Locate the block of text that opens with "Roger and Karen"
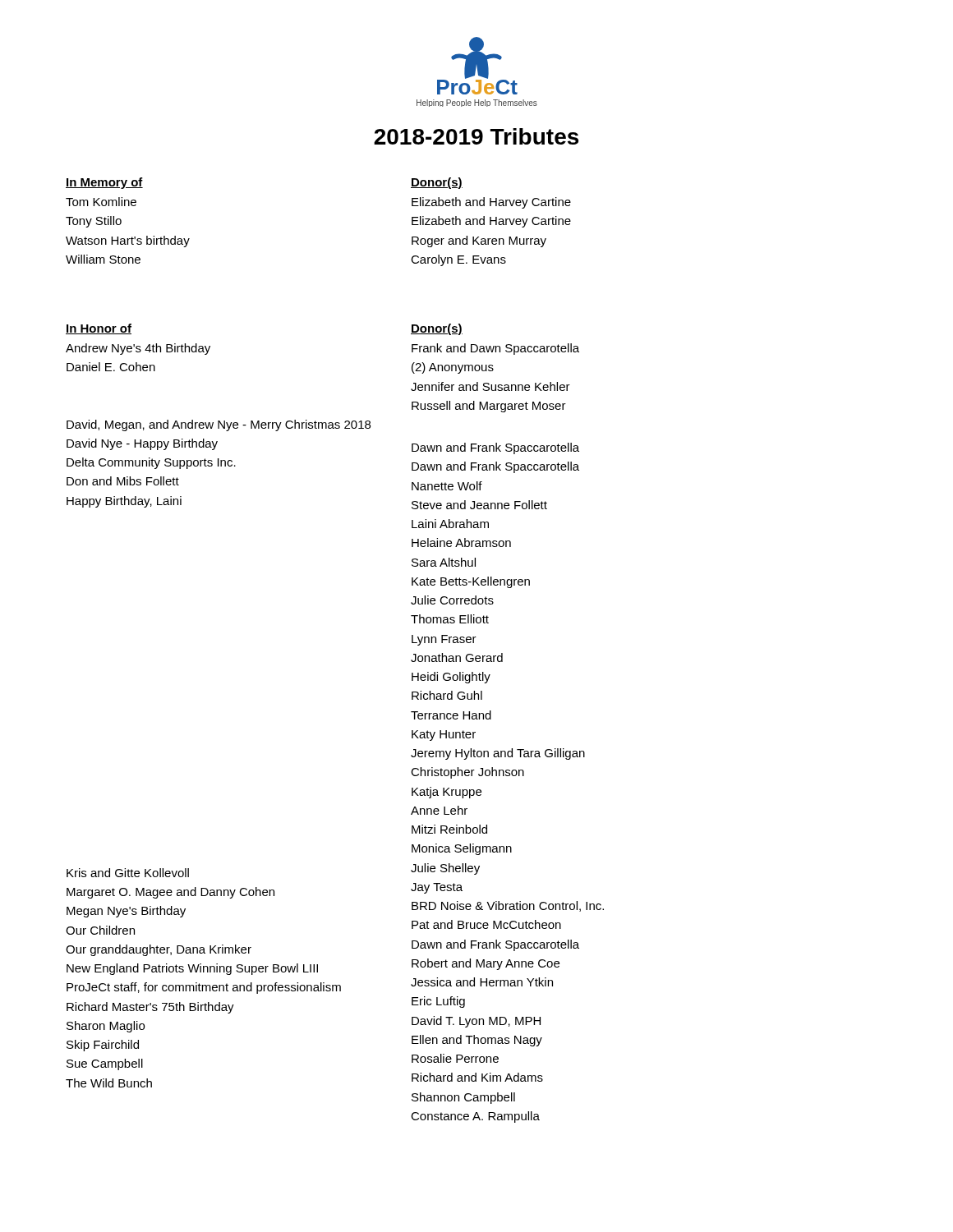 pos(479,240)
